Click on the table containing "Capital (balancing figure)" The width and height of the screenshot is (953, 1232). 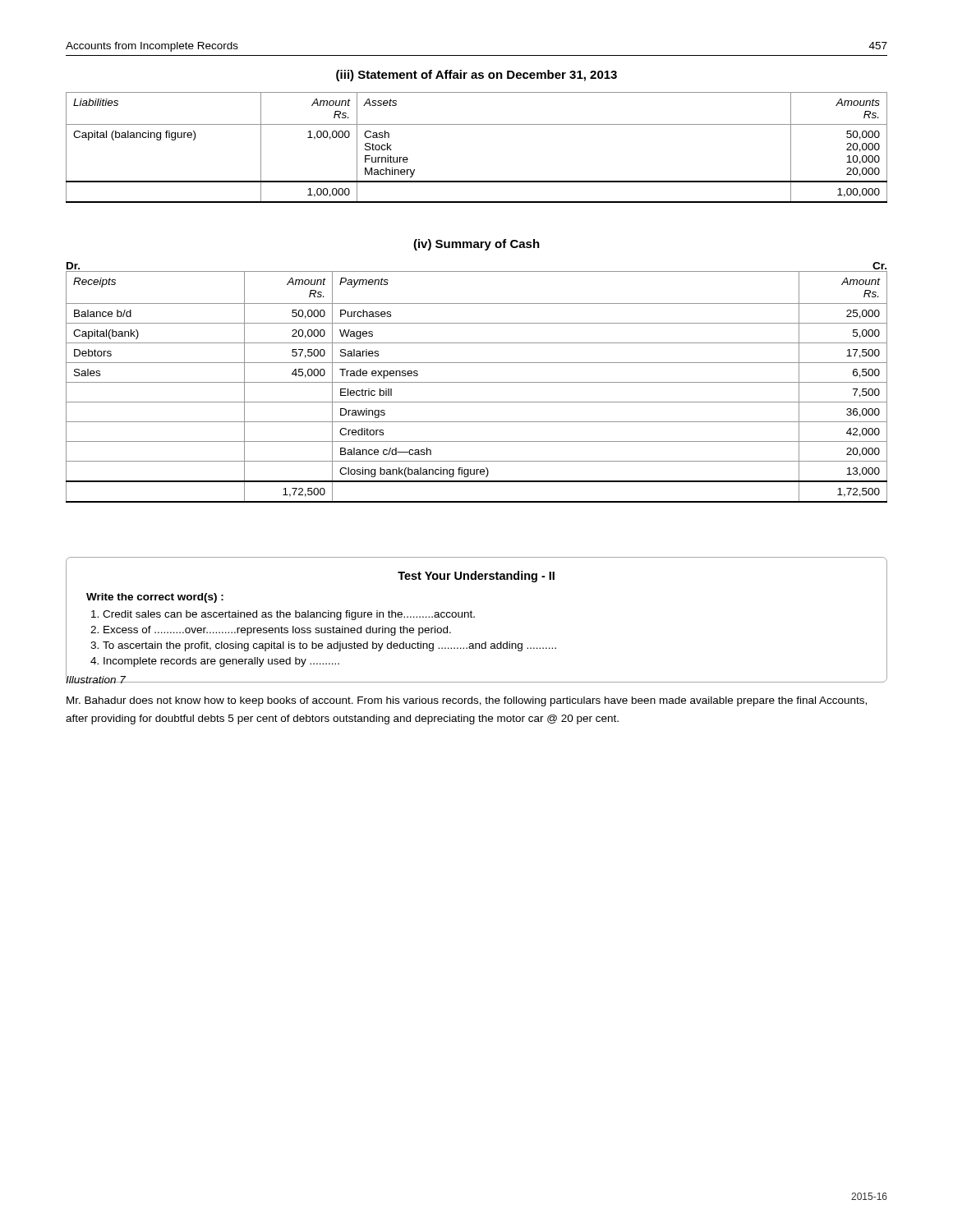point(476,147)
